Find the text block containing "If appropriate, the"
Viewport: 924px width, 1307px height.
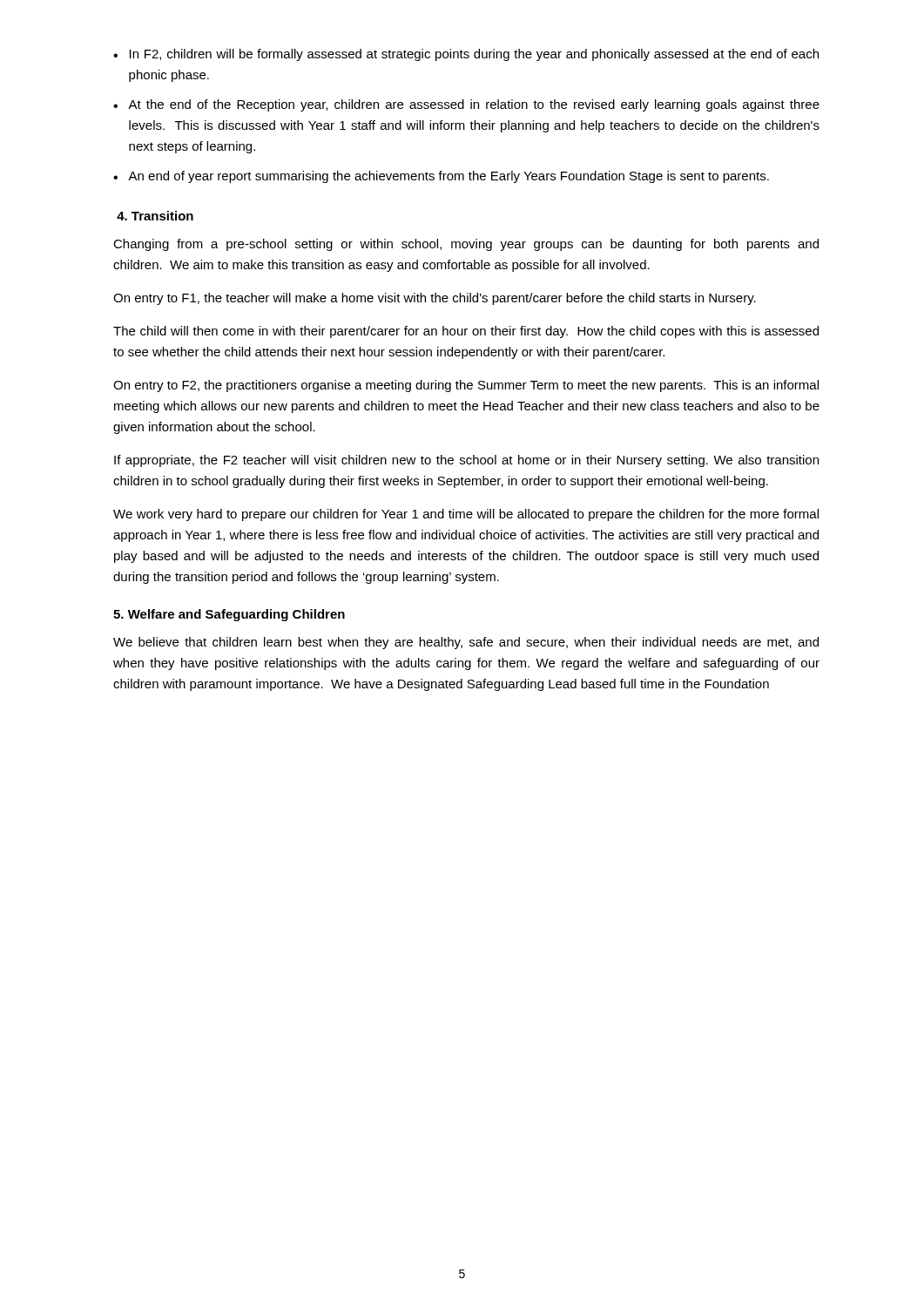tap(466, 470)
